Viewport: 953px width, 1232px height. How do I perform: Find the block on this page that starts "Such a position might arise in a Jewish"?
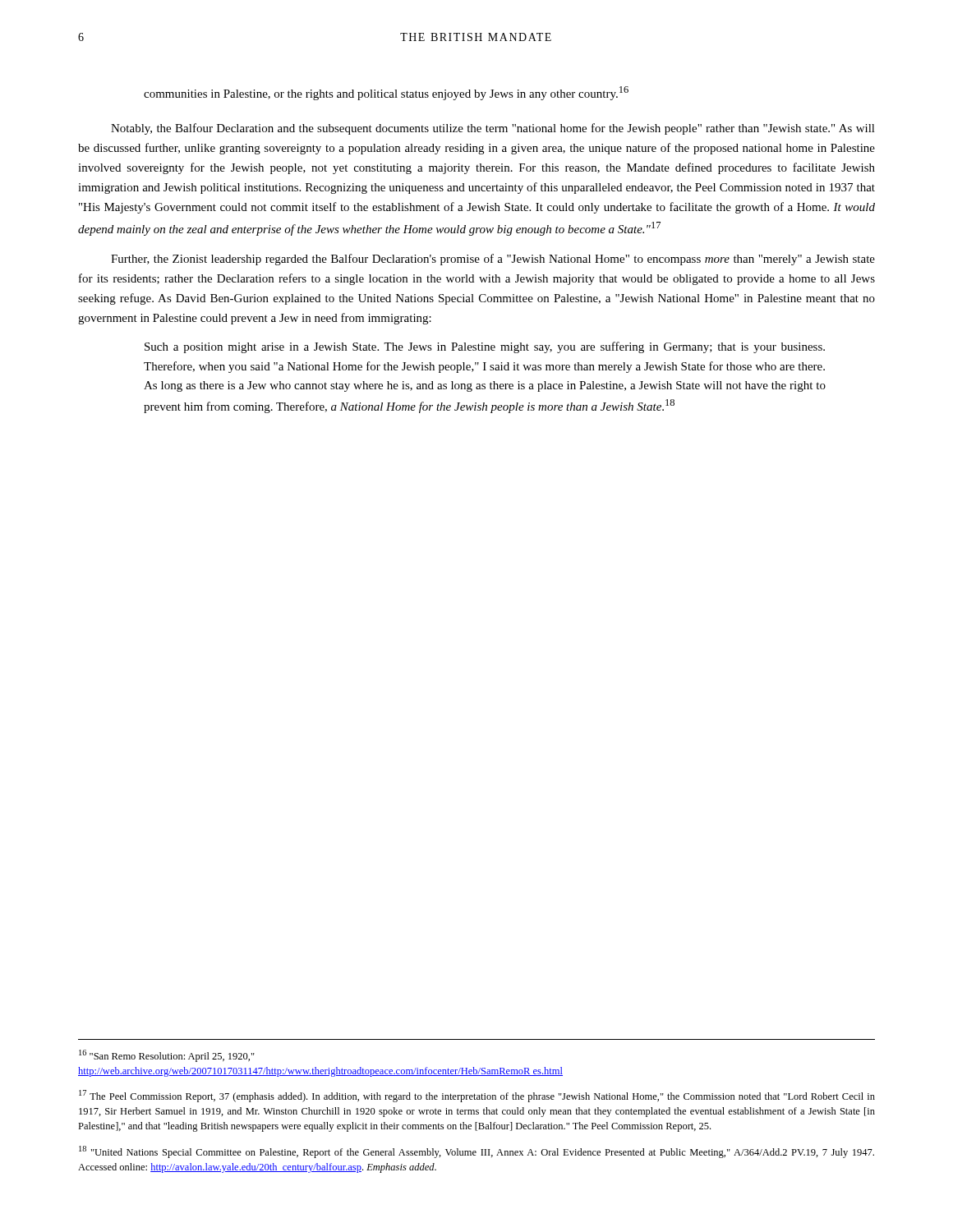[485, 377]
